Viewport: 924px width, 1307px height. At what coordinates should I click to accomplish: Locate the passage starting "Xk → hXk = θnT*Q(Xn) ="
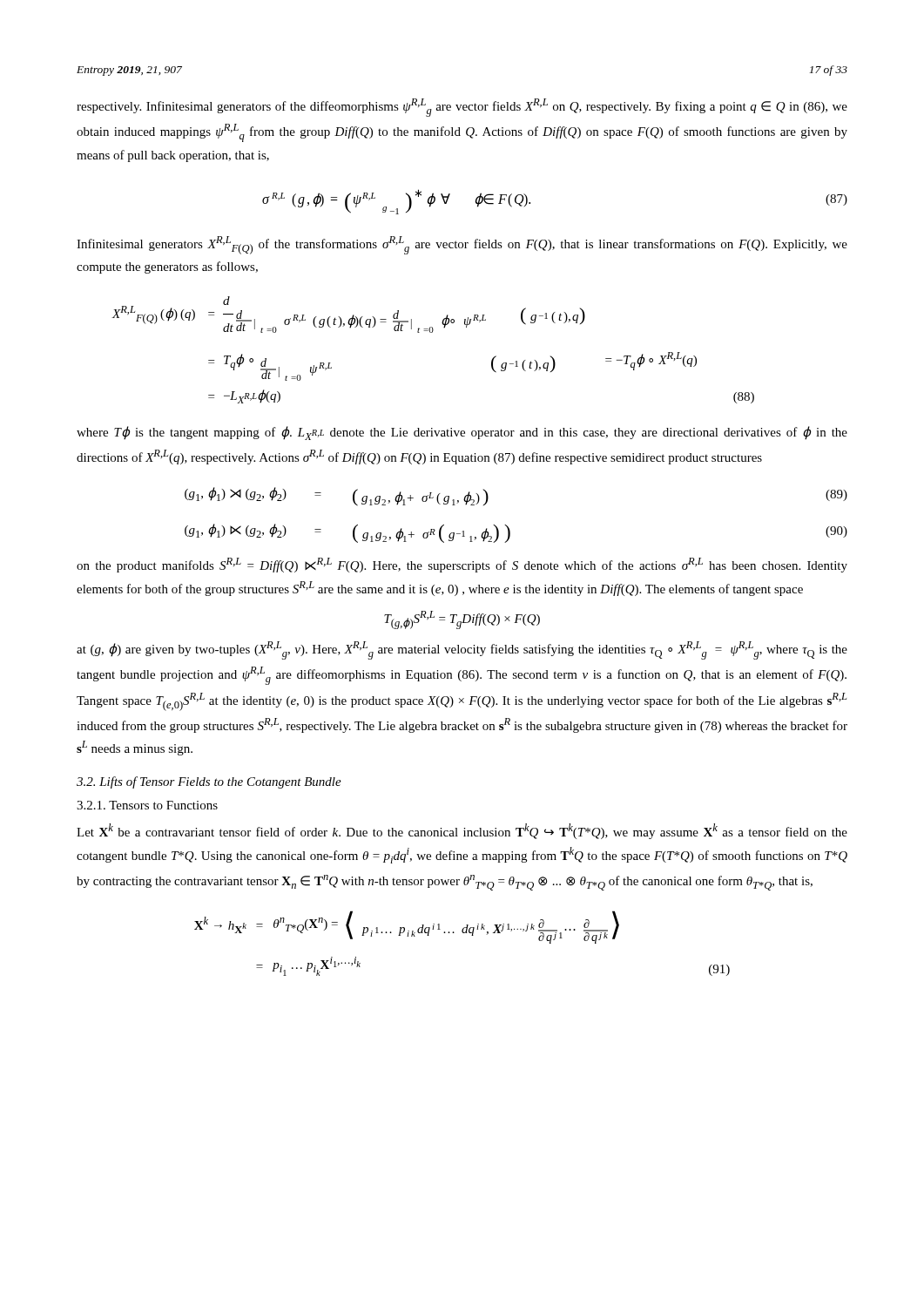click(x=462, y=944)
